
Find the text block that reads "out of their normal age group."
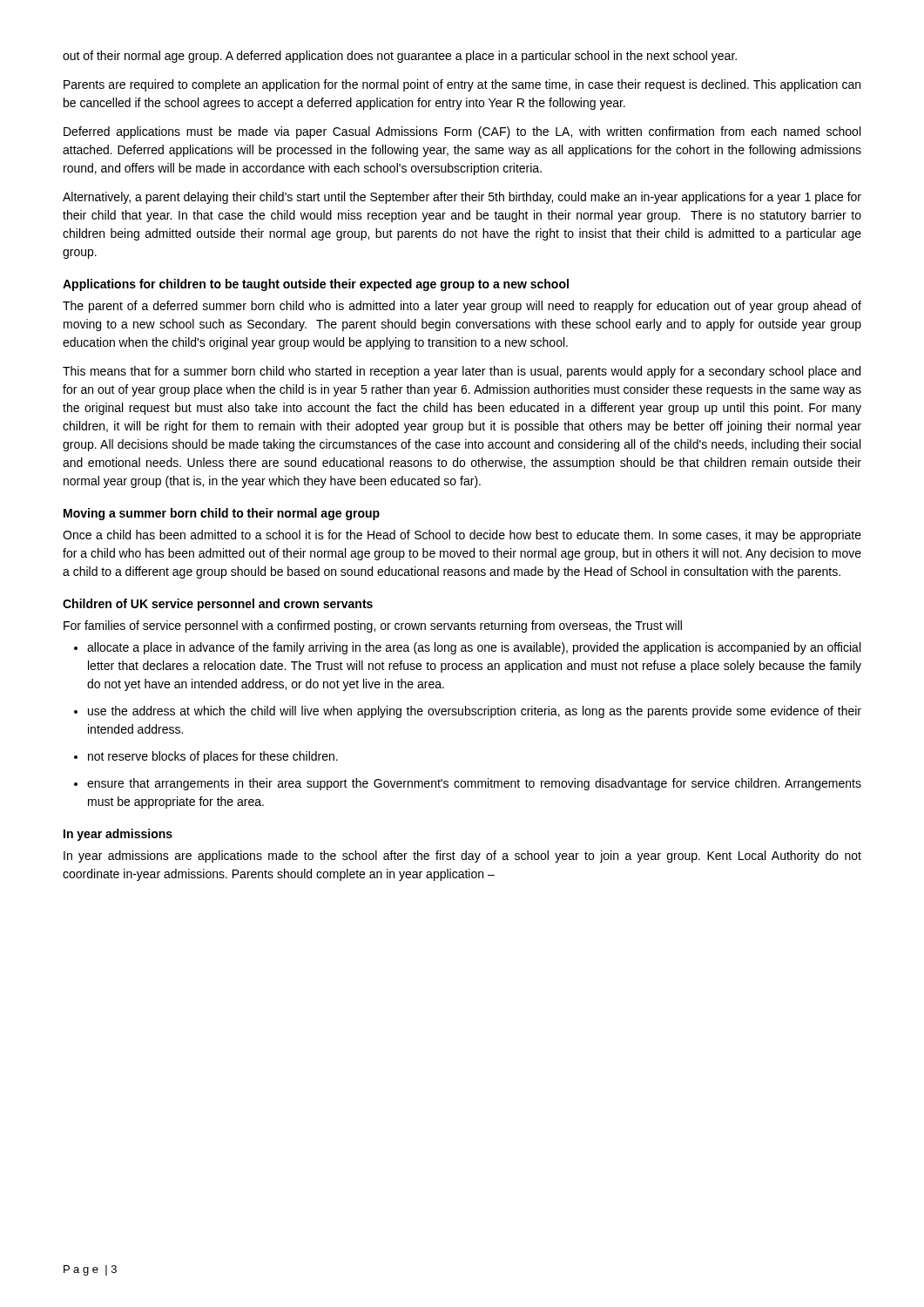462,56
